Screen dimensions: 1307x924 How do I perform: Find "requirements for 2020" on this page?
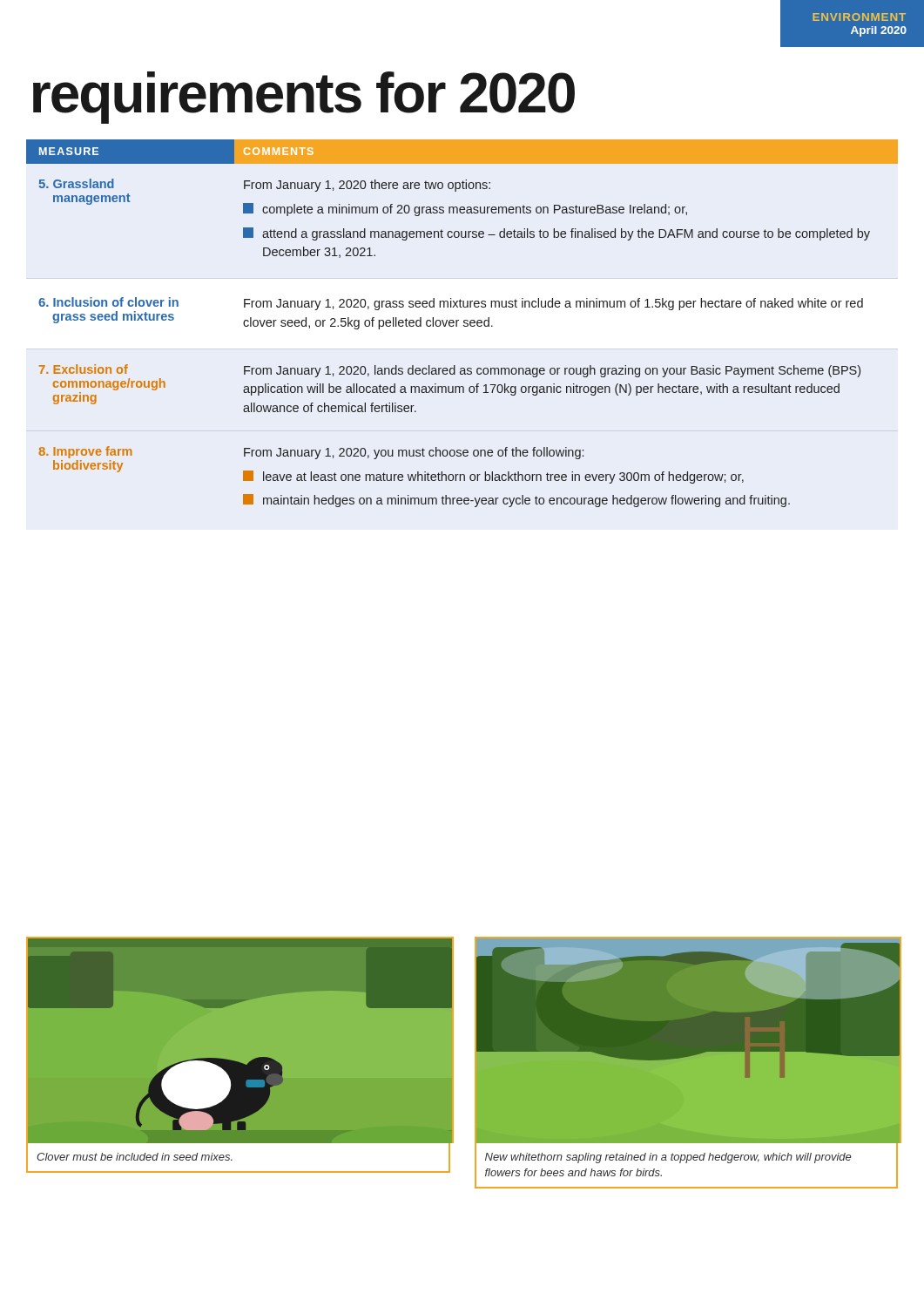[295, 93]
